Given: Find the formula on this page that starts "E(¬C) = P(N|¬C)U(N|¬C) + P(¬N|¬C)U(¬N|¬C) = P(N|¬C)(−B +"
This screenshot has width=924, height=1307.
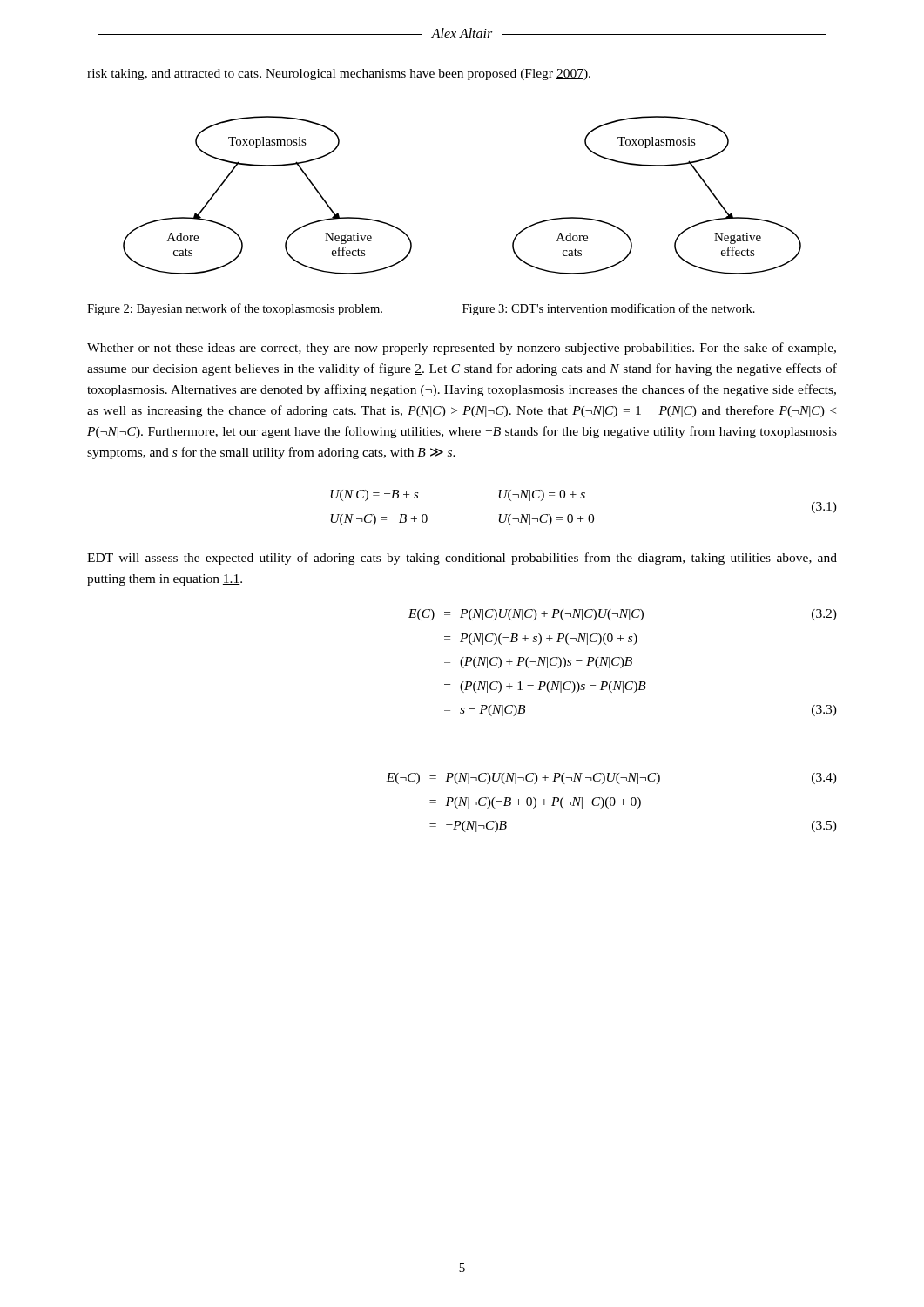Looking at the screenshot, I should tap(462, 801).
